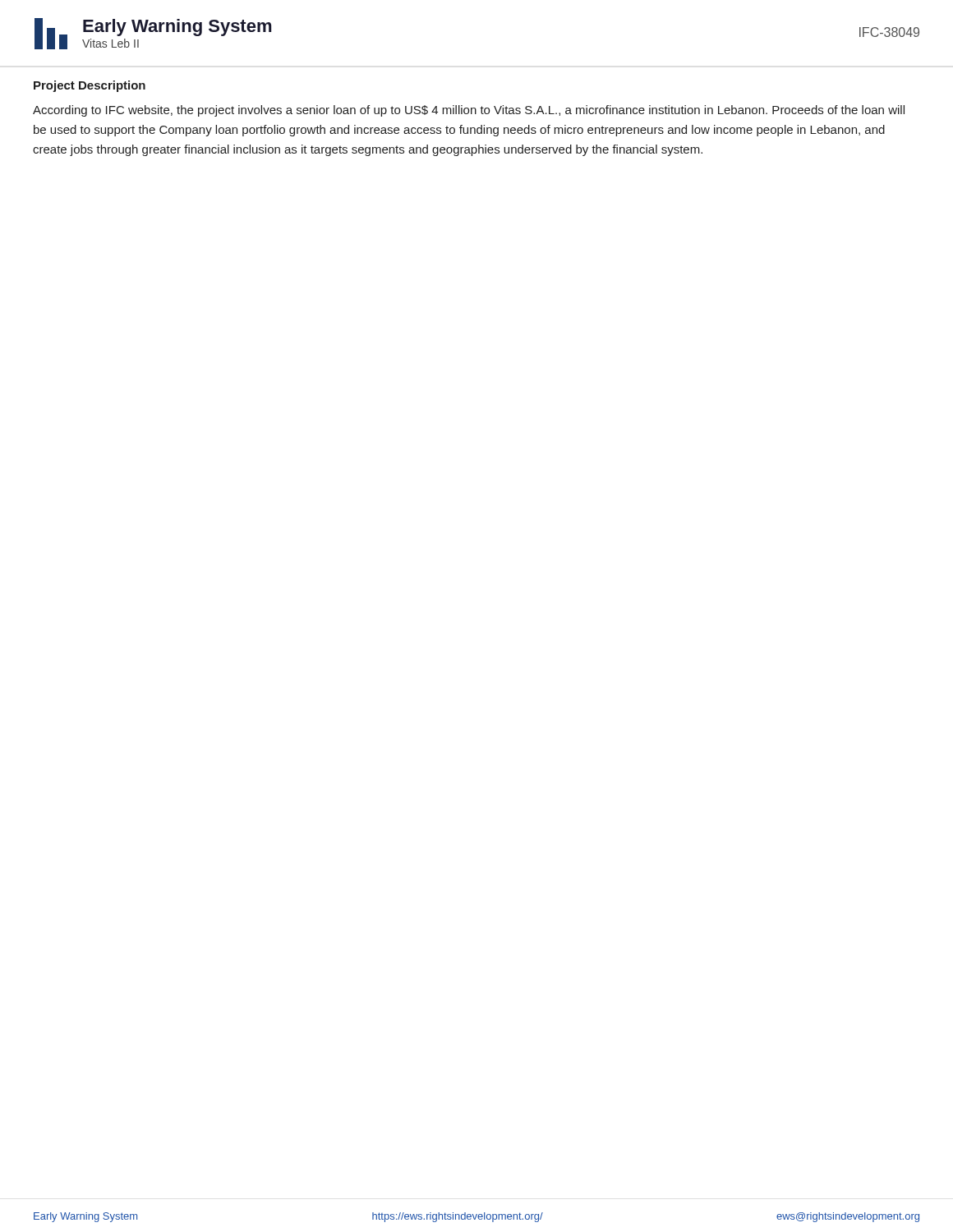Point to "Project Description"
Image resolution: width=953 pixels, height=1232 pixels.
click(x=89, y=85)
